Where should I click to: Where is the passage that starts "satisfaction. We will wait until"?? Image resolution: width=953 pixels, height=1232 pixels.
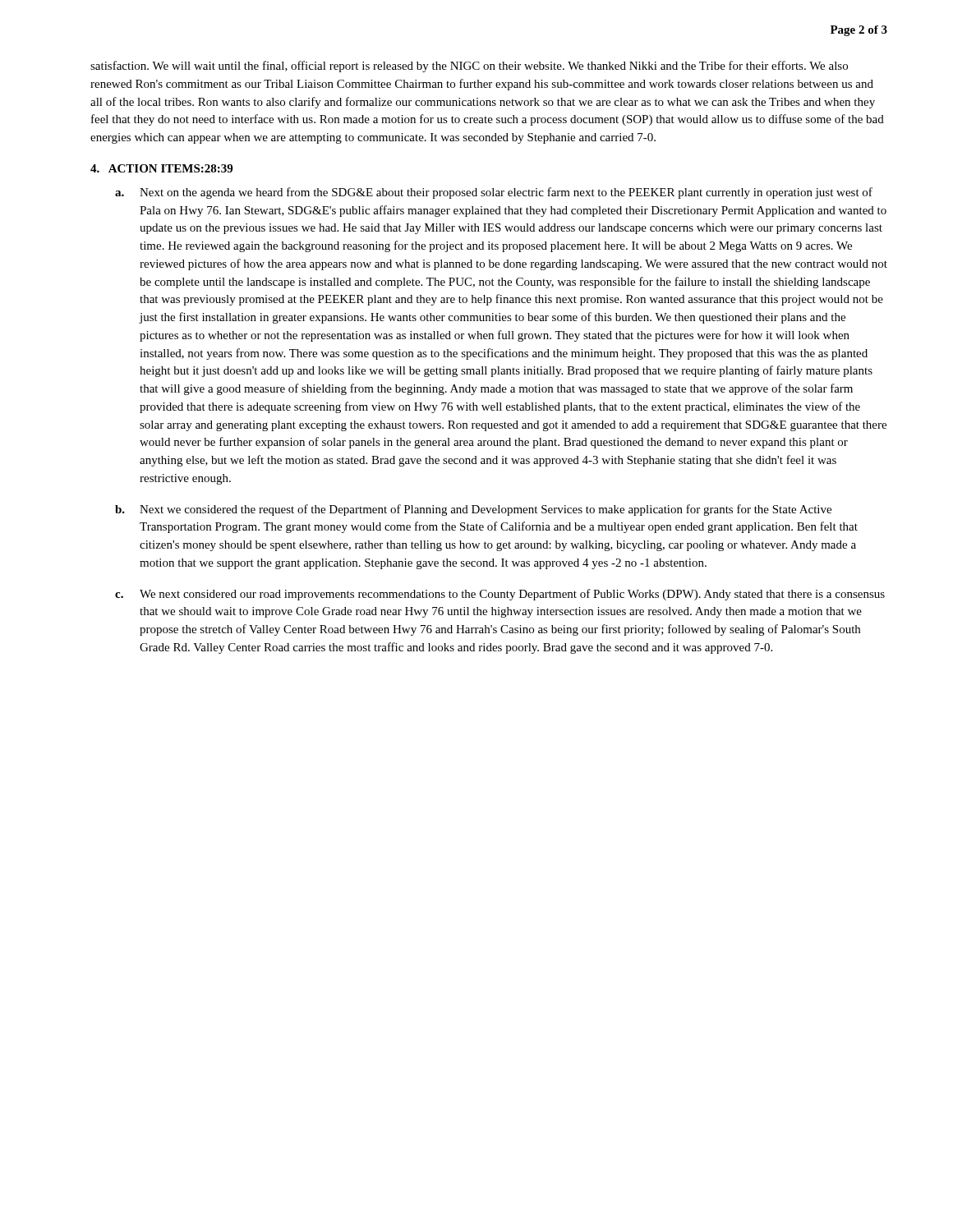pyautogui.click(x=487, y=101)
